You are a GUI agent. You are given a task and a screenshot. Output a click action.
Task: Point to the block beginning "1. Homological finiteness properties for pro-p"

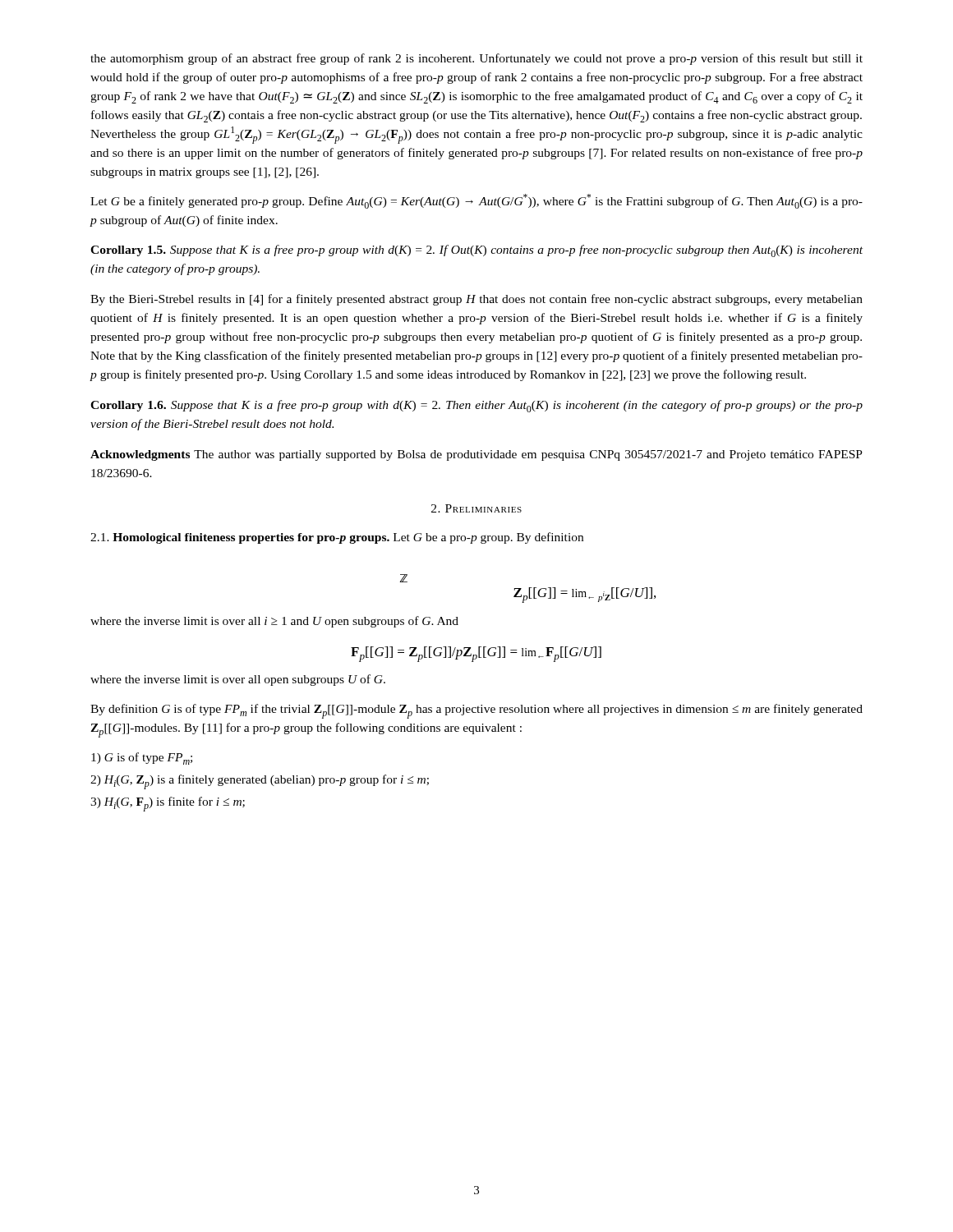(x=337, y=536)
